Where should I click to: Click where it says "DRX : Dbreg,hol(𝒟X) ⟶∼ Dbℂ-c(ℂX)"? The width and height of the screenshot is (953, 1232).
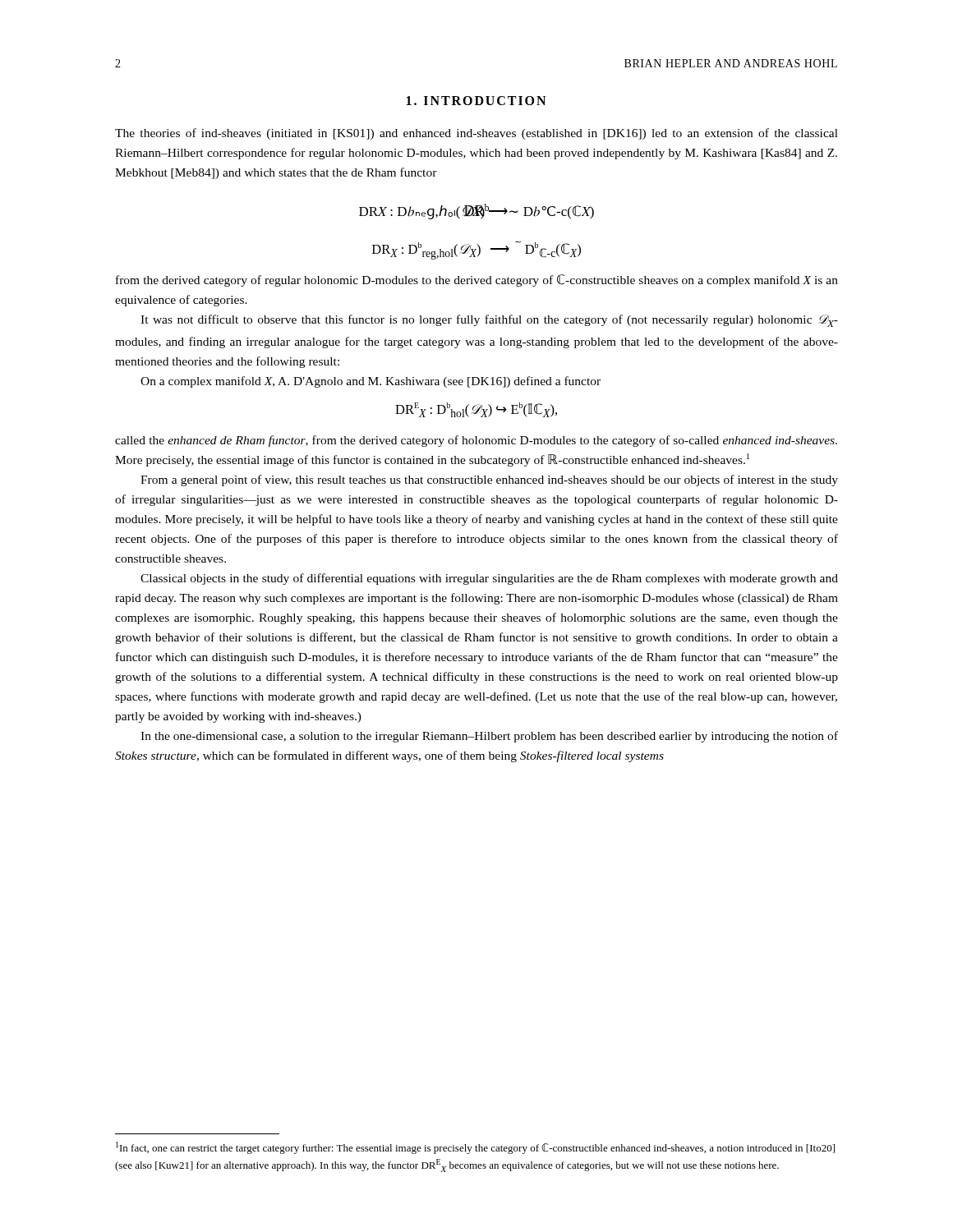[476, 250]
